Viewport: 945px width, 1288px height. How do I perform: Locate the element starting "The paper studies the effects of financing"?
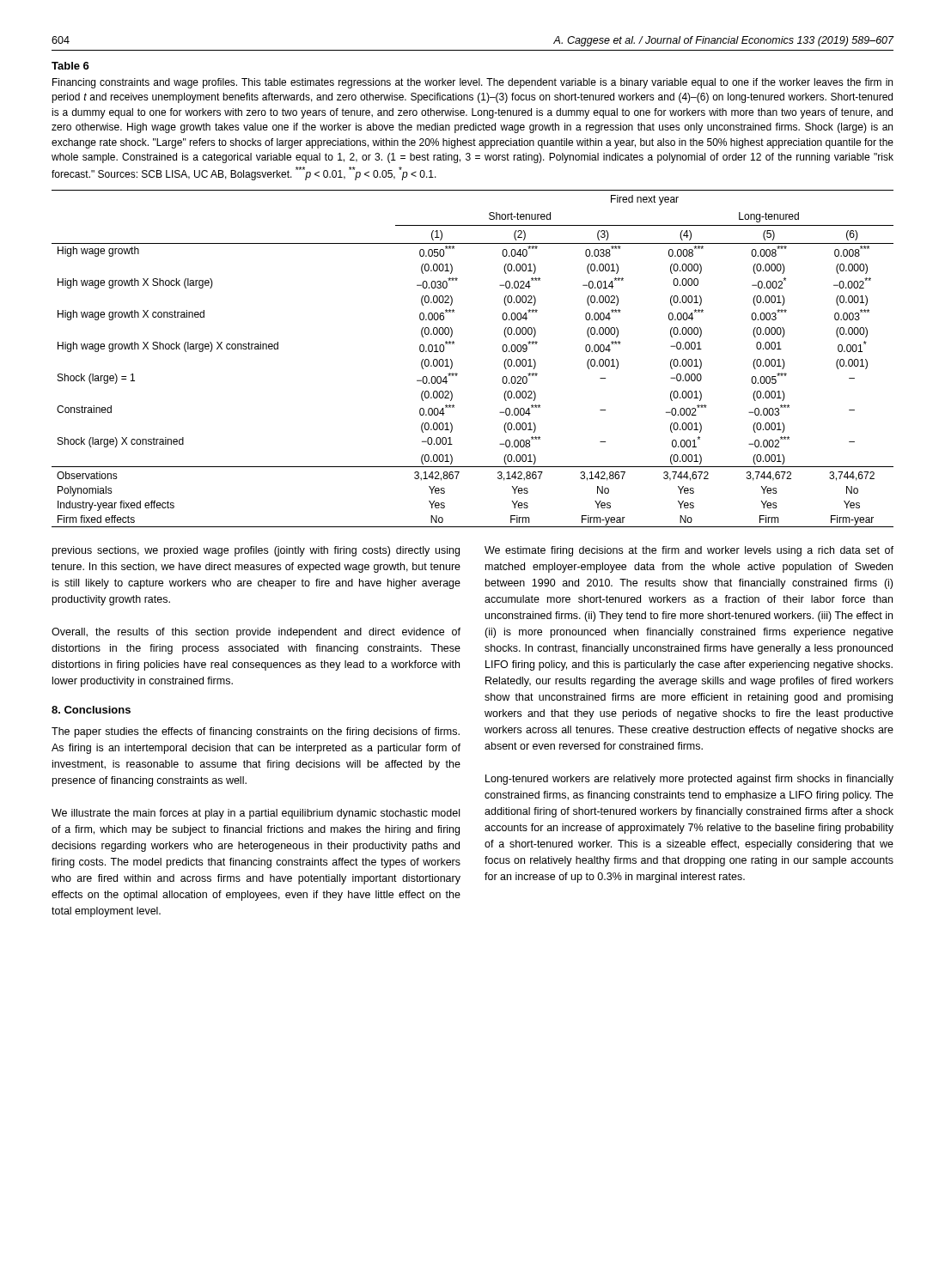[x=256, y=756]
